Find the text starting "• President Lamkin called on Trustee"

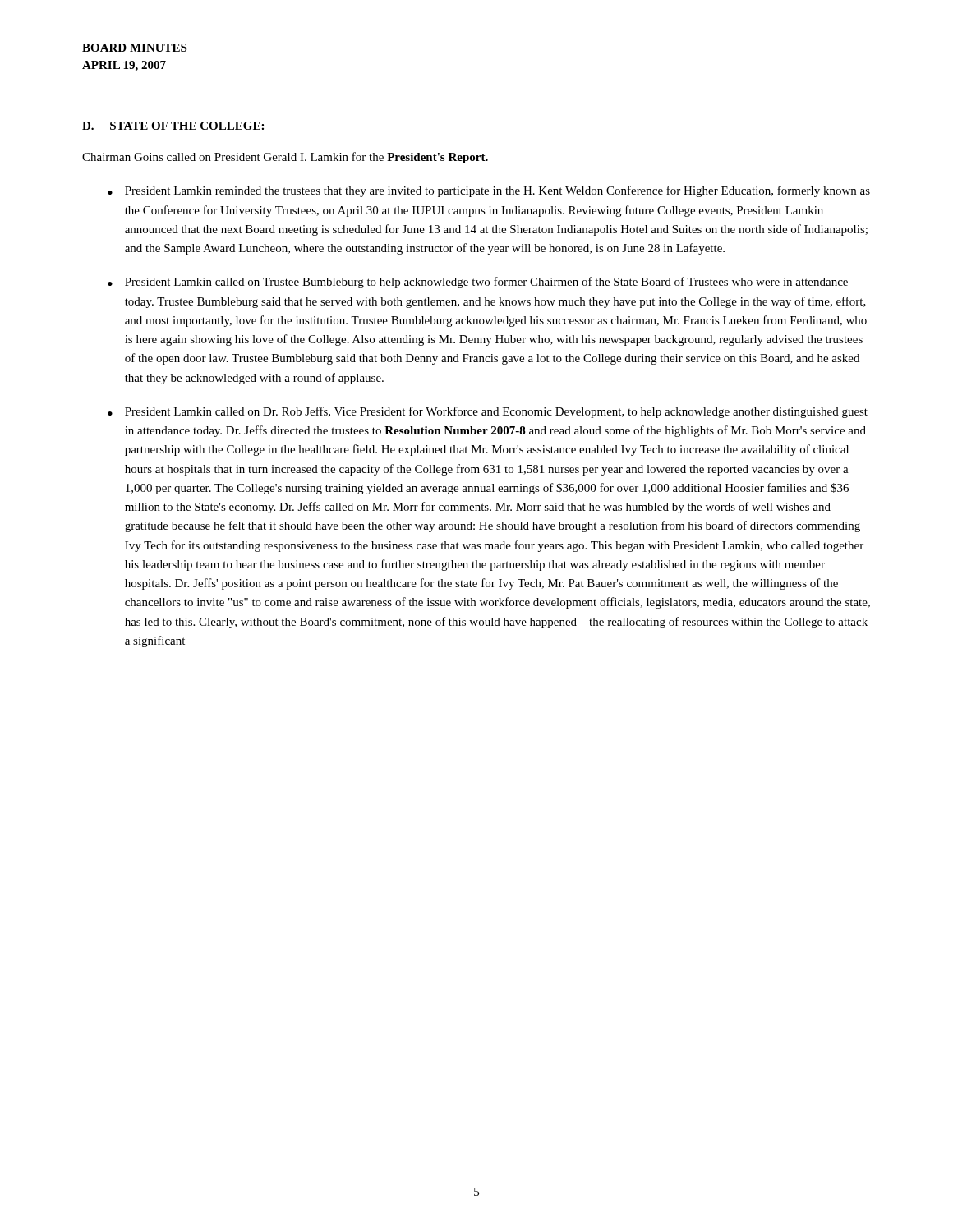(489, 330)
